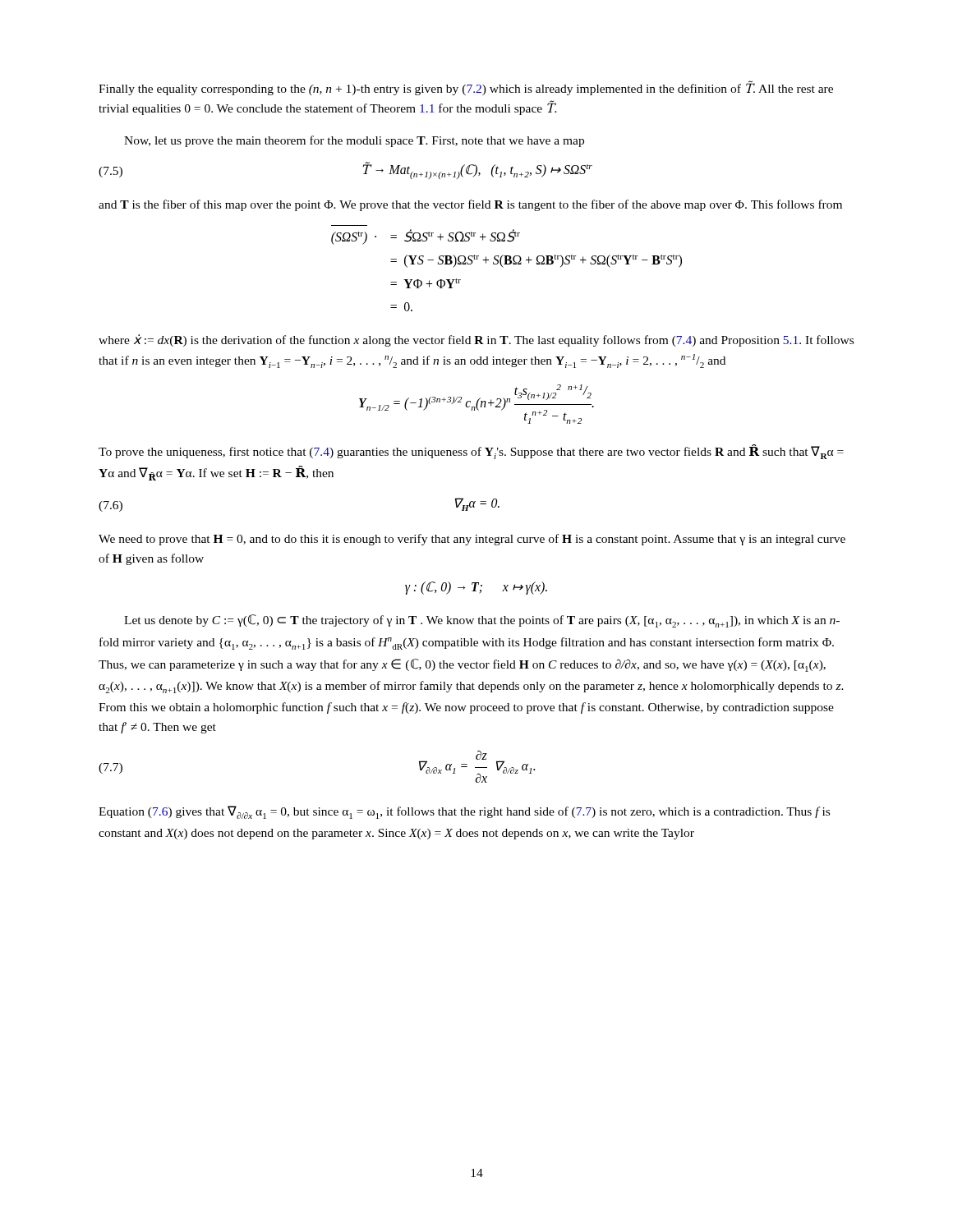Point to the element starting "γ : (ℂ, 0) → T; x"
The image size is (953, 1232).
[x=476, y=587]
